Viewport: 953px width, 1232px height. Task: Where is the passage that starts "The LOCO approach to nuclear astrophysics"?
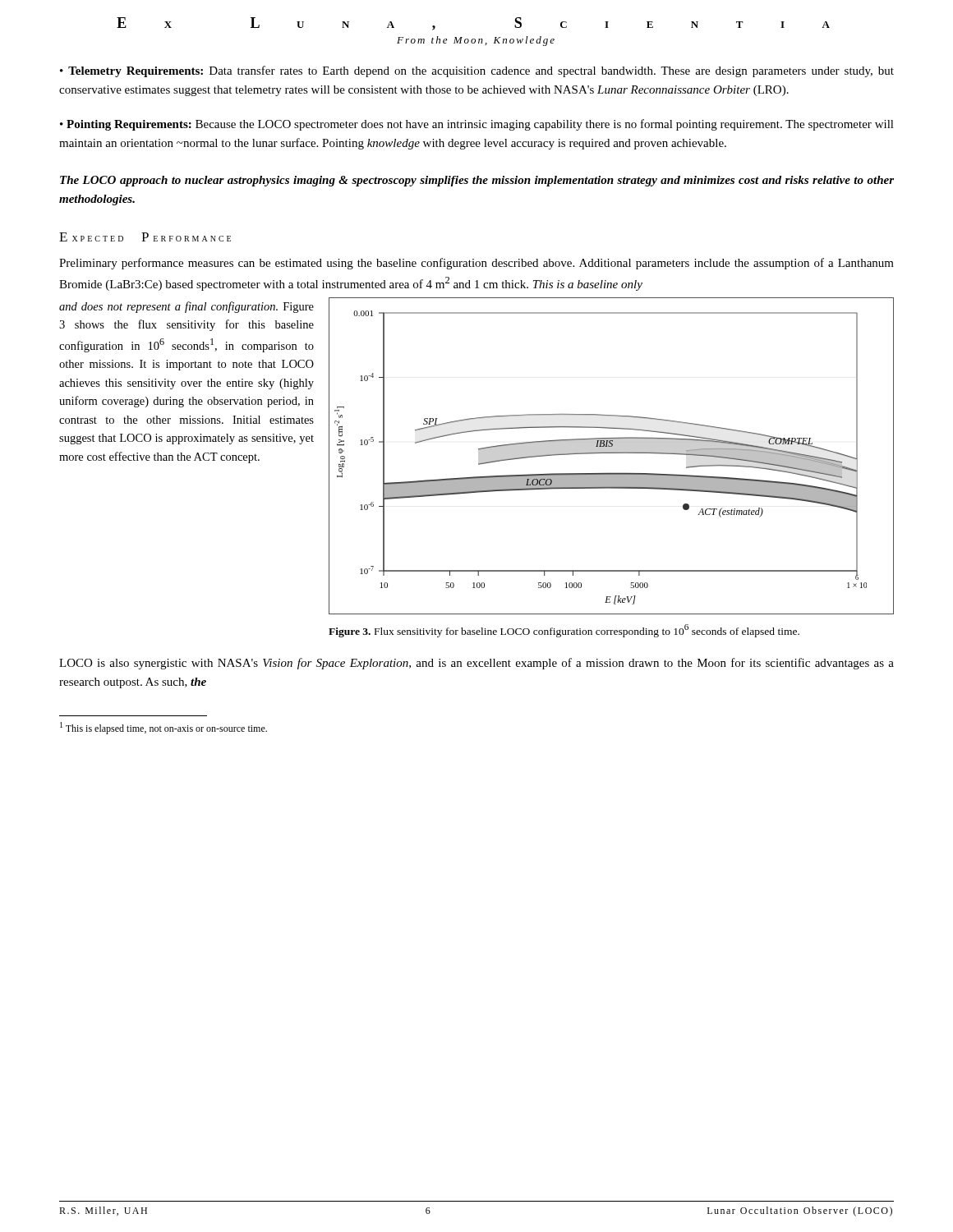[x=476, y=189]
